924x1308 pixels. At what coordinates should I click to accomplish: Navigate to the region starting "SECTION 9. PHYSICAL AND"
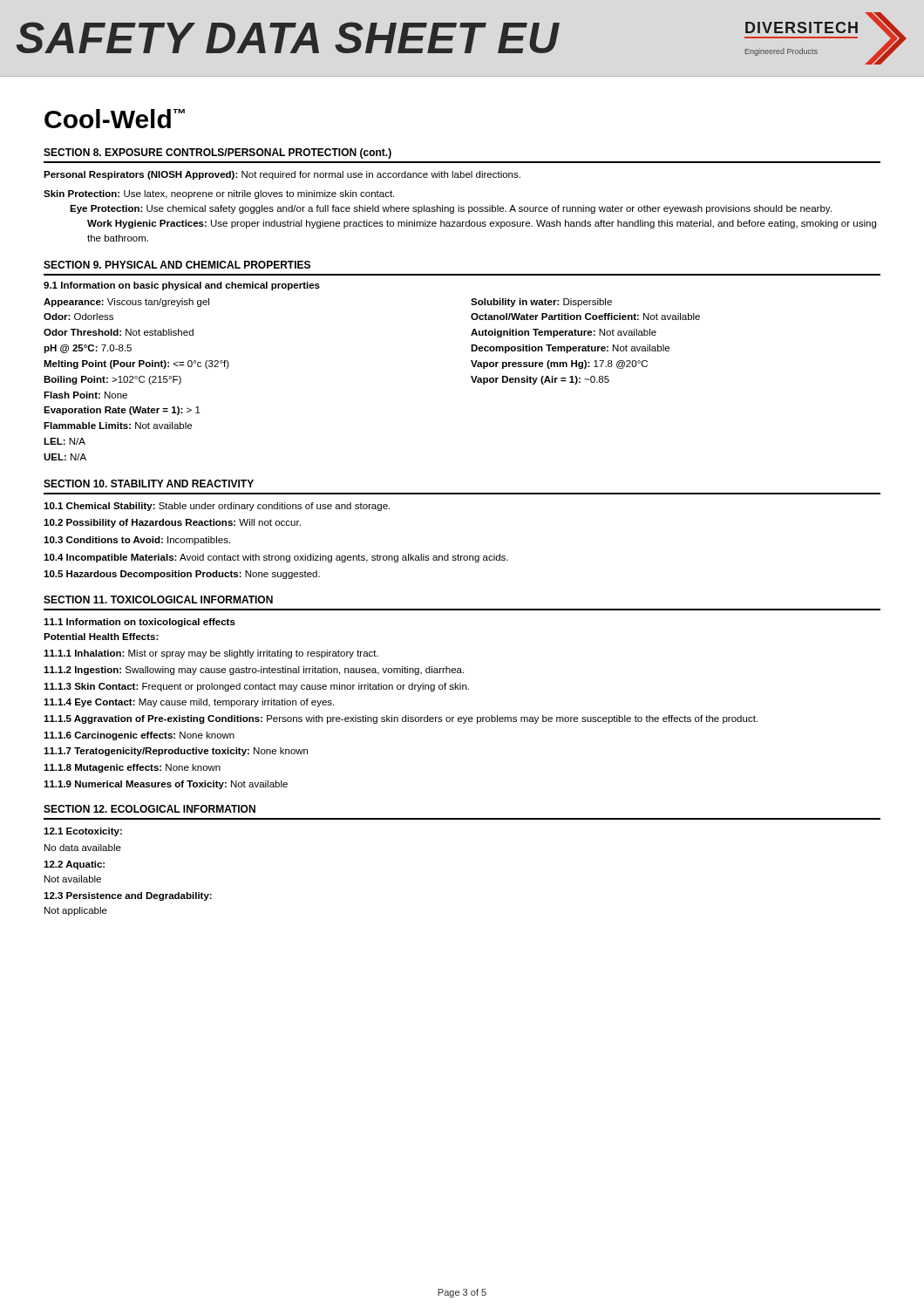click(x=177, y=265)
